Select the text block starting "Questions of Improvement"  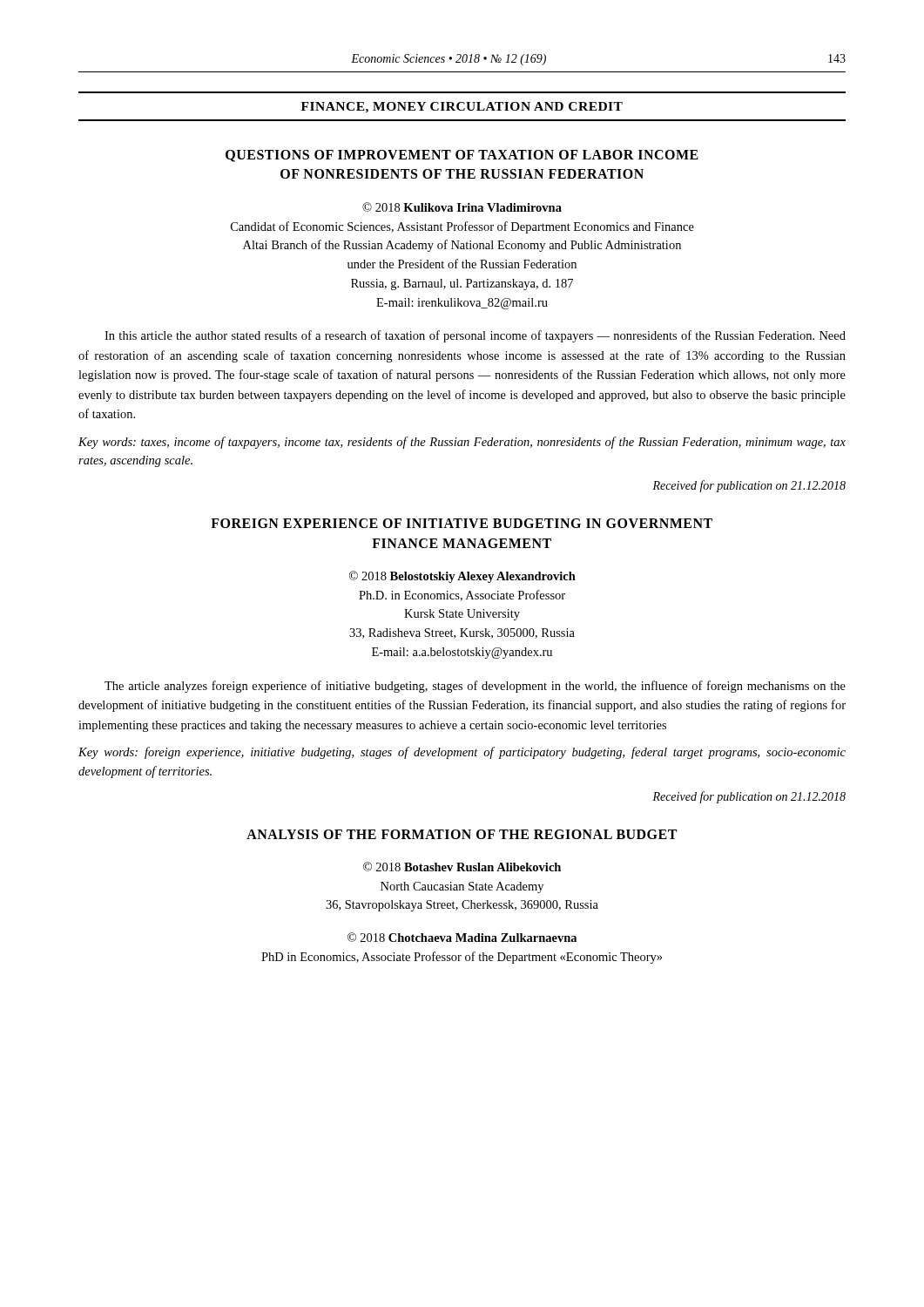[462, 164]
